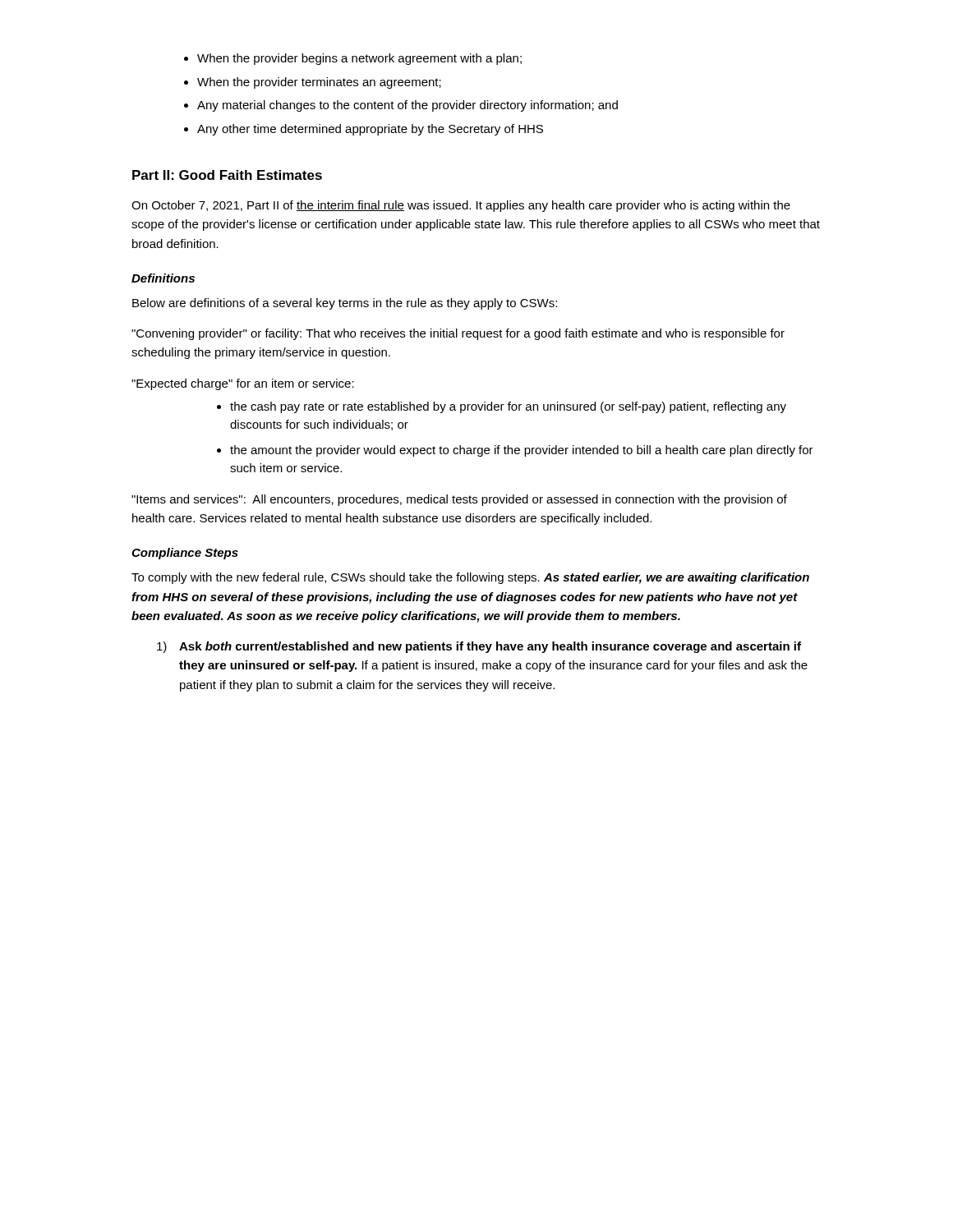Screen dimensions: 1232x953
Task: Select the text block that reads ""Items and services": All encounters, procedures, medical"
Action: (459, 508)
